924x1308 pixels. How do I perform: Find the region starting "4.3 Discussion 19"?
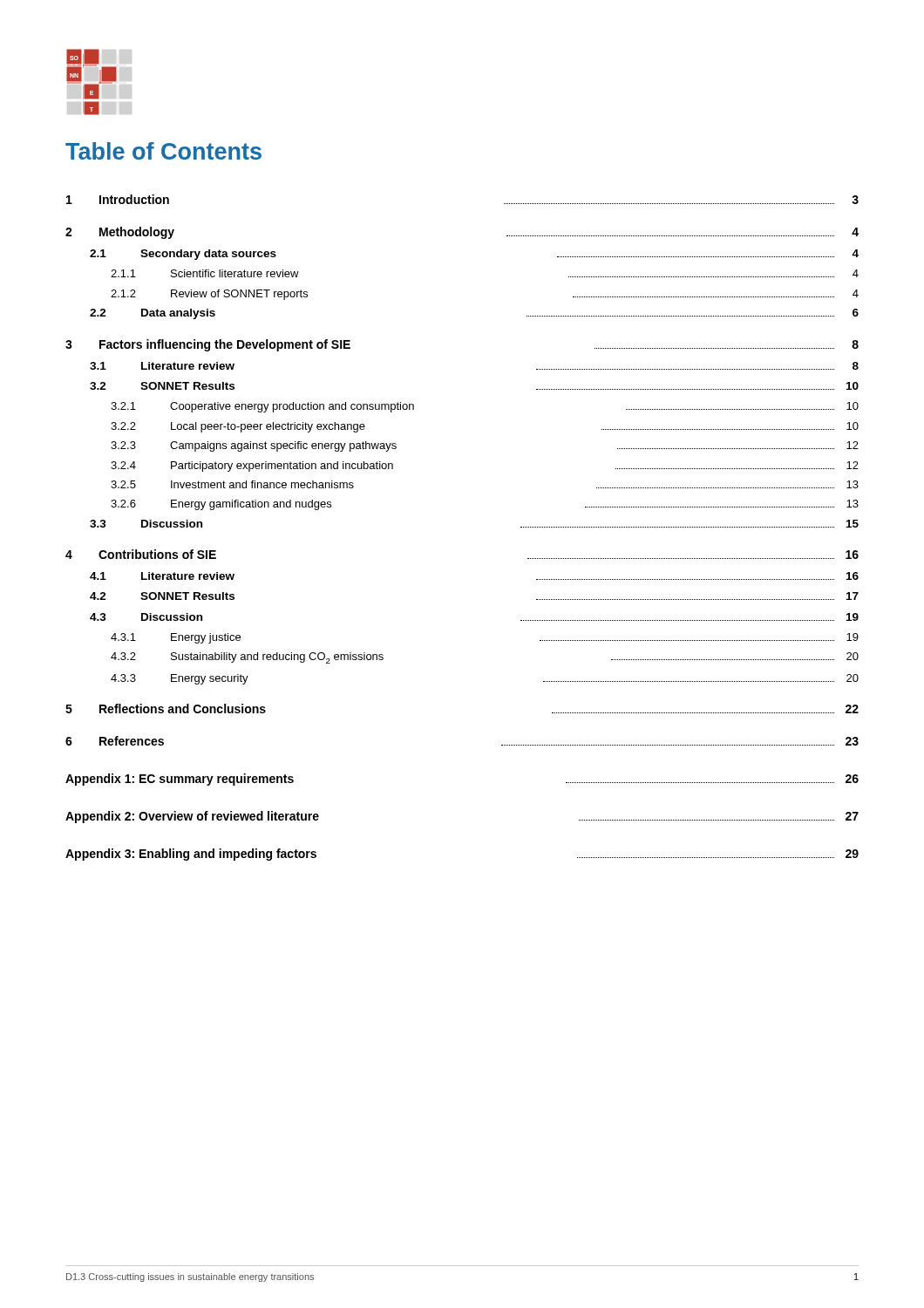[x=96, y=619]
